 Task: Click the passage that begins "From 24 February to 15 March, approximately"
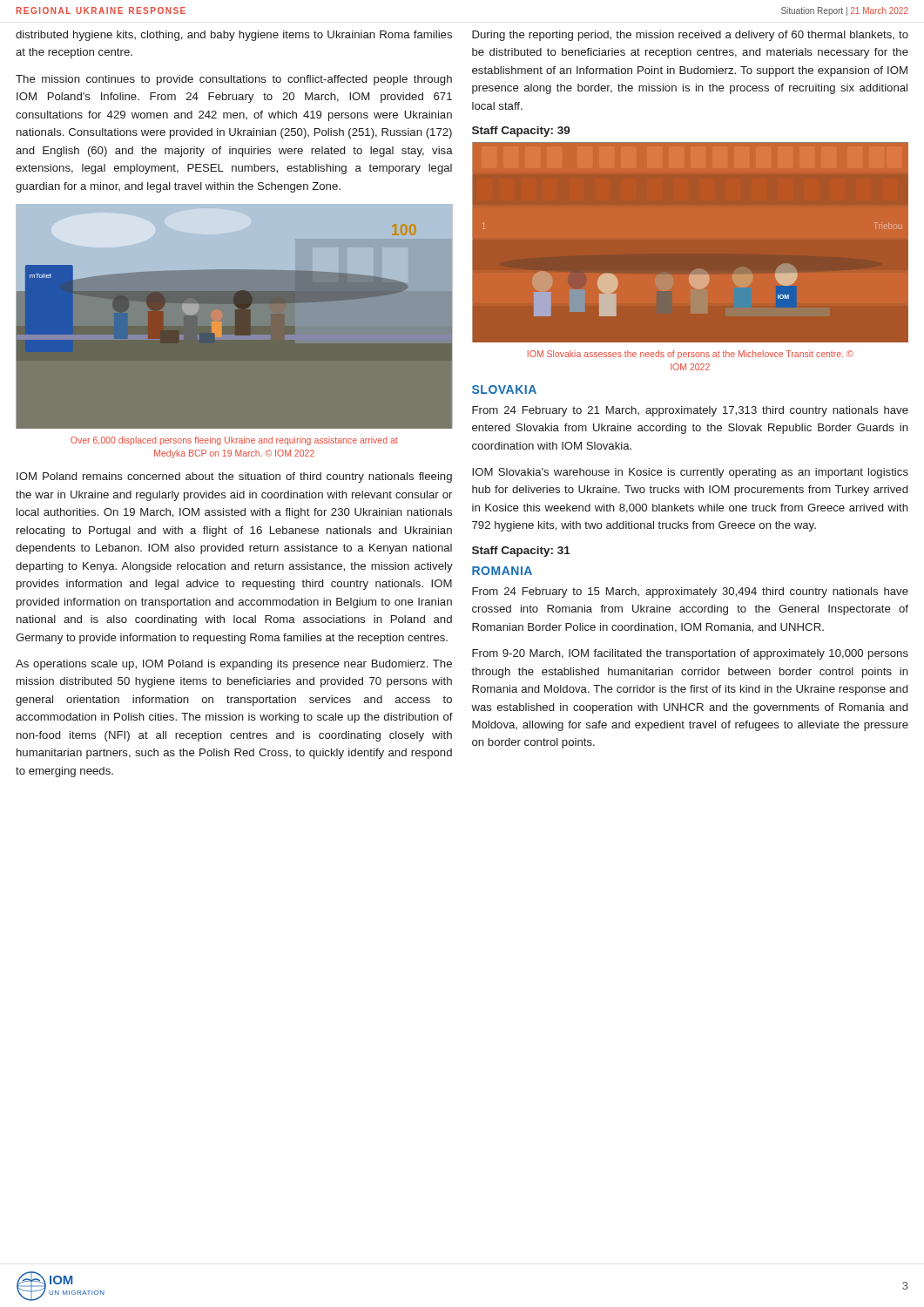pyautogui.click(x=690, y=609)
